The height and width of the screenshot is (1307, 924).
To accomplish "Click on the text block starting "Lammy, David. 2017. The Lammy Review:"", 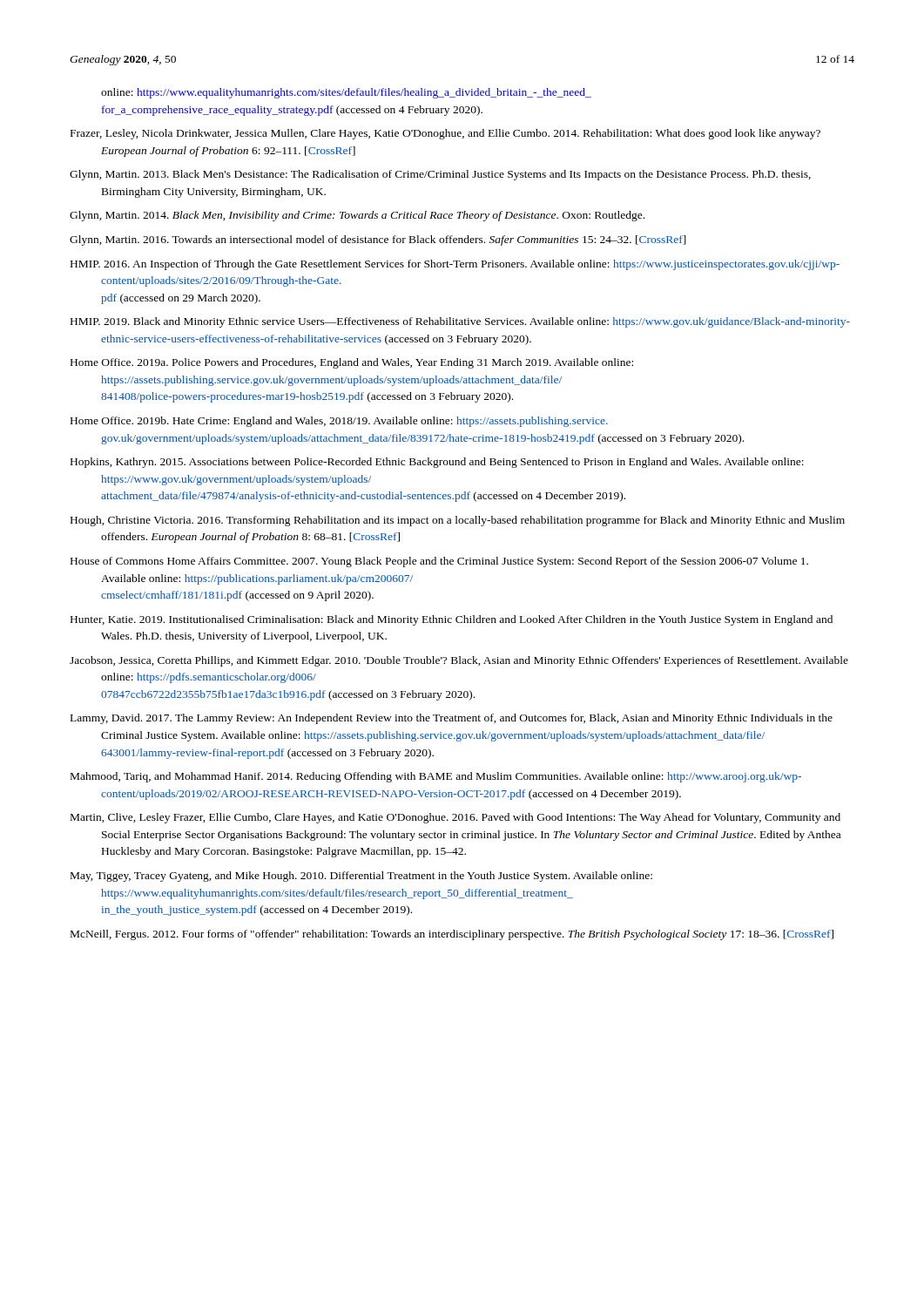I will pos(451,735).
